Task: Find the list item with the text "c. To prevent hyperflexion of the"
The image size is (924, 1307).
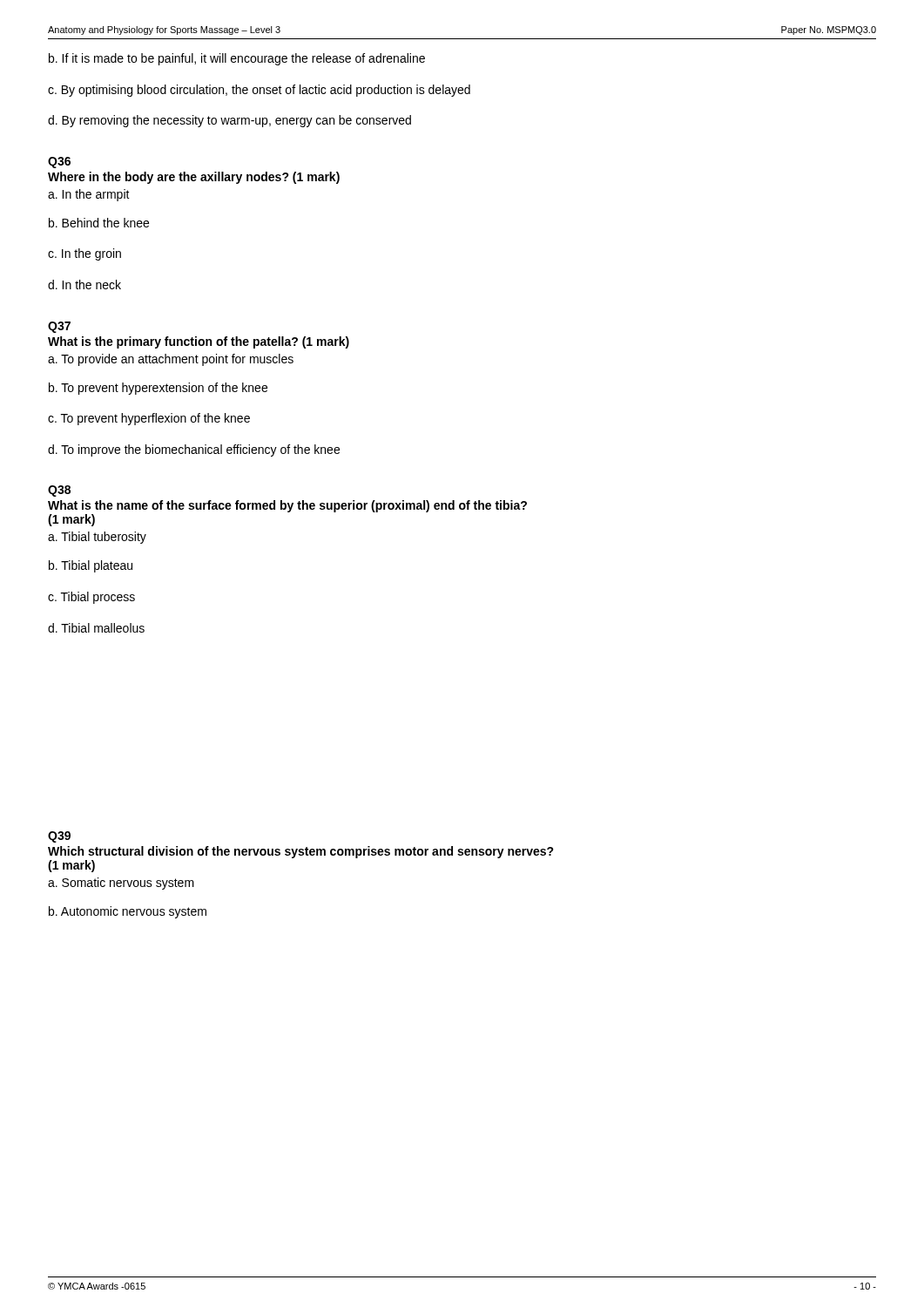Action: pyautogui.click(x=149, y=418)
